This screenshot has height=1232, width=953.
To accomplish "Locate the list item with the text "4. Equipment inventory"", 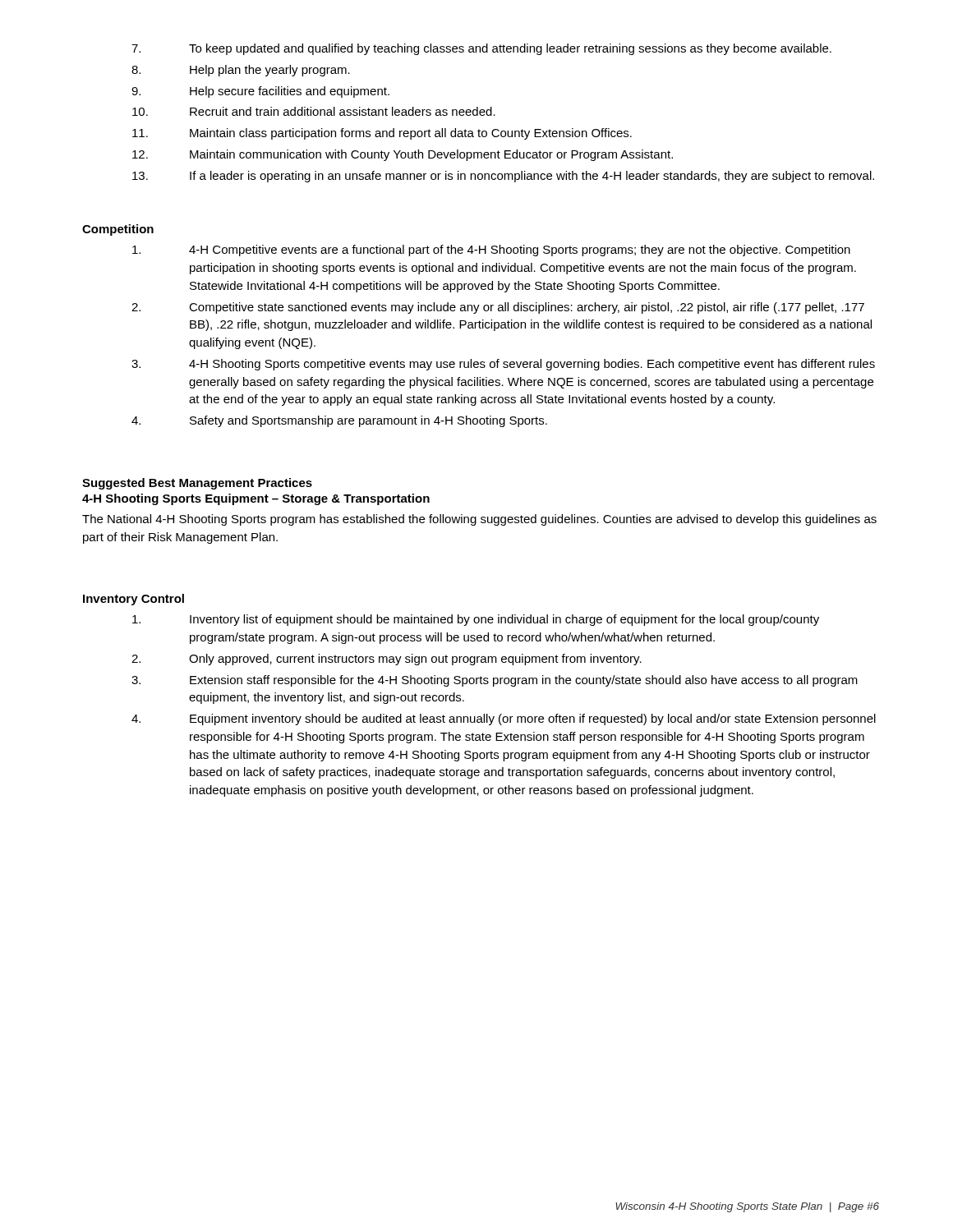I will [481, 754].
